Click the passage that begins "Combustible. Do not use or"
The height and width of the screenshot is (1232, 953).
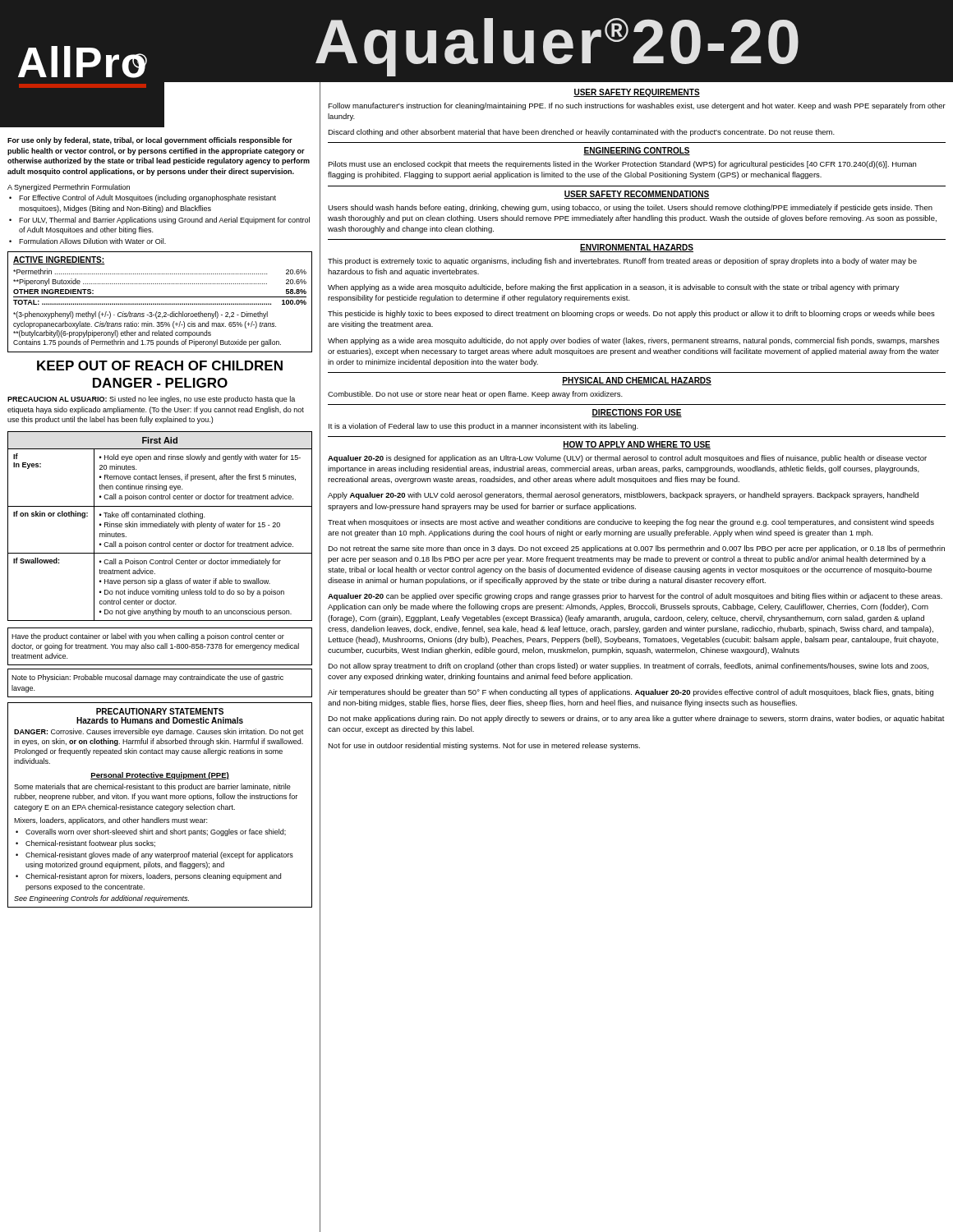[x=475, y=394]
